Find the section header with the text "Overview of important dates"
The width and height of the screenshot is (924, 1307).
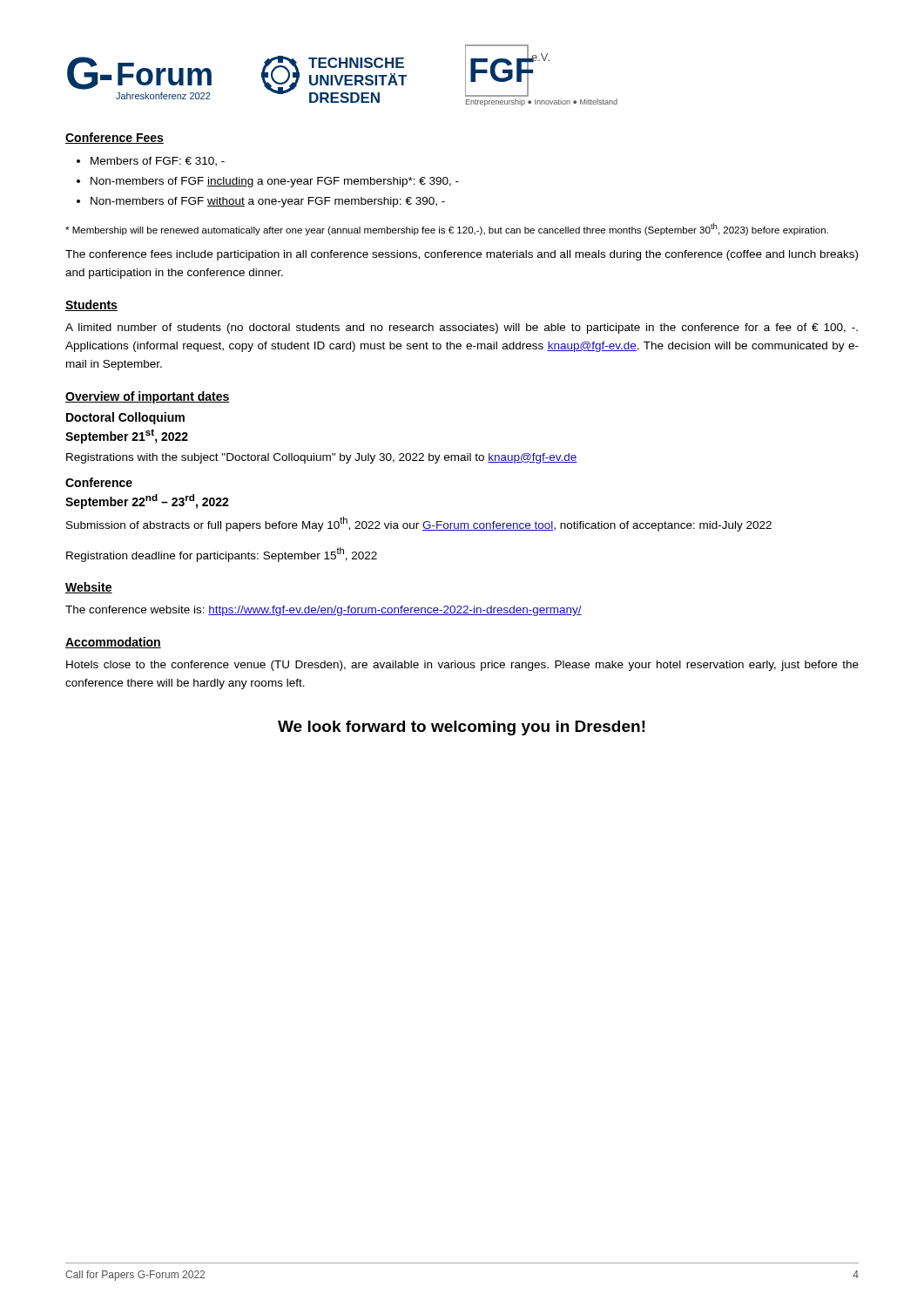pyautogui.click(x=147, y=396)
